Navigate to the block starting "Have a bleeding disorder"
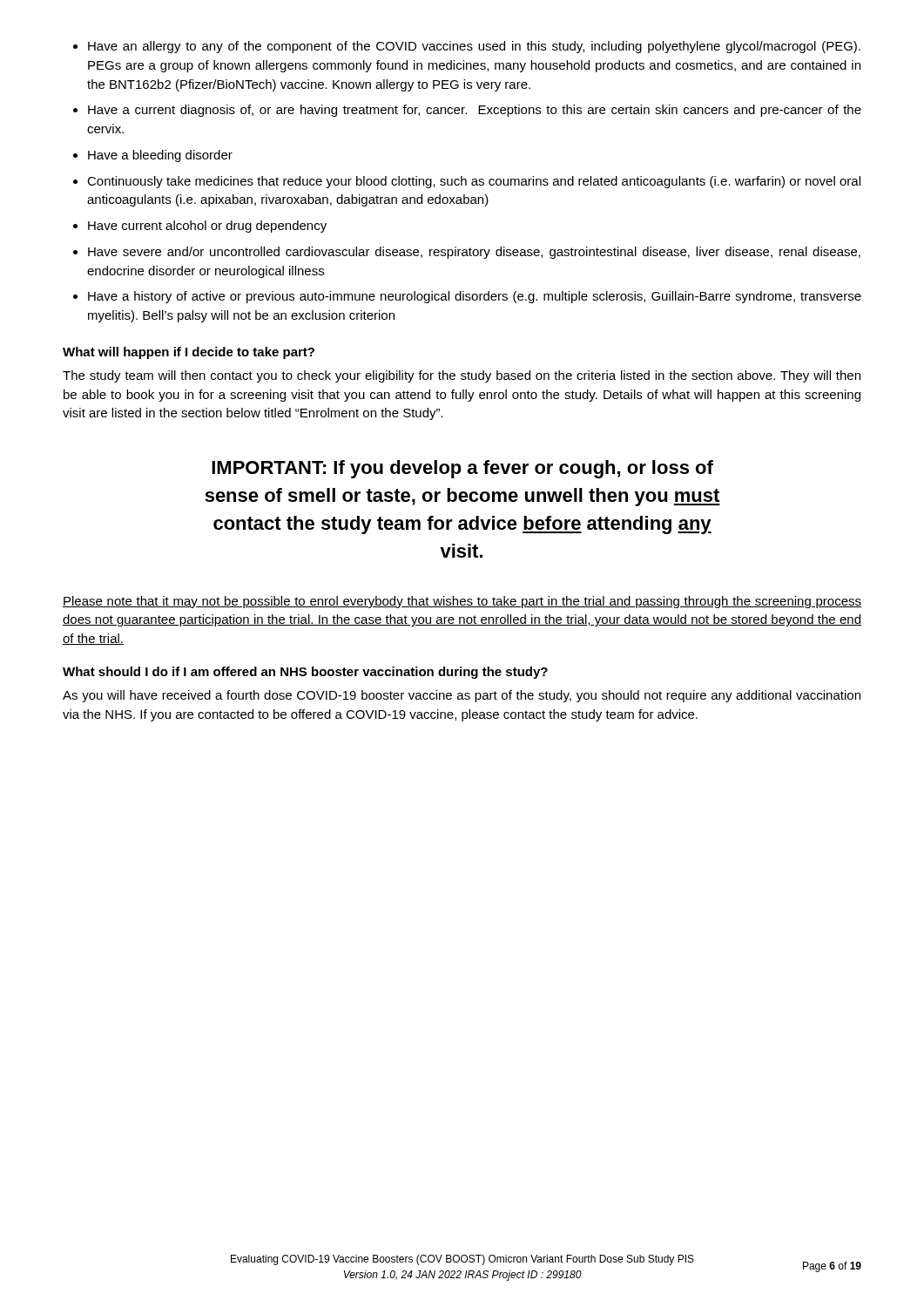 tap(160, 154)
